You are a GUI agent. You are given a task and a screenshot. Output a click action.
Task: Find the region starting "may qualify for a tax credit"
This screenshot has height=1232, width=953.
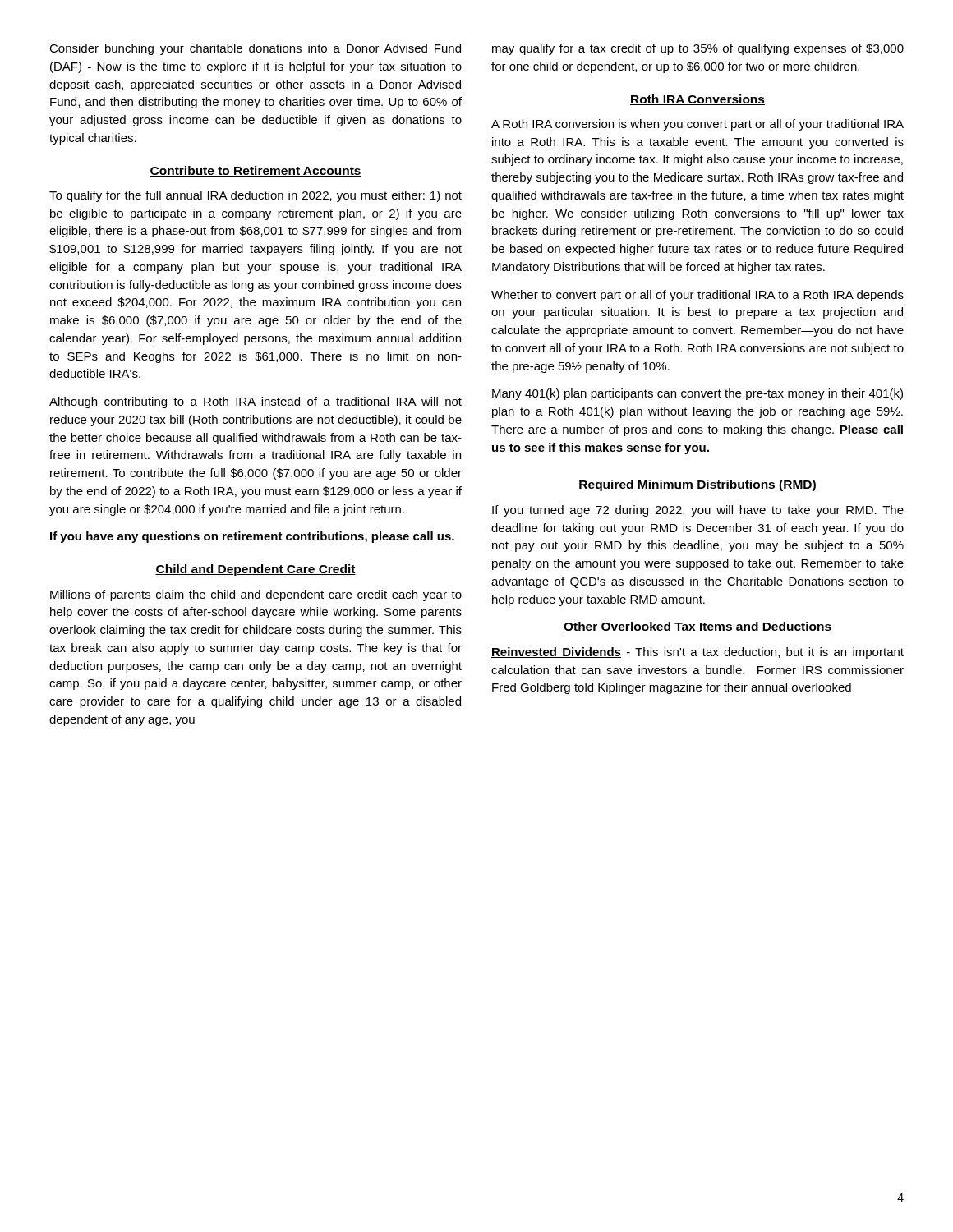(x=698, y=57)
